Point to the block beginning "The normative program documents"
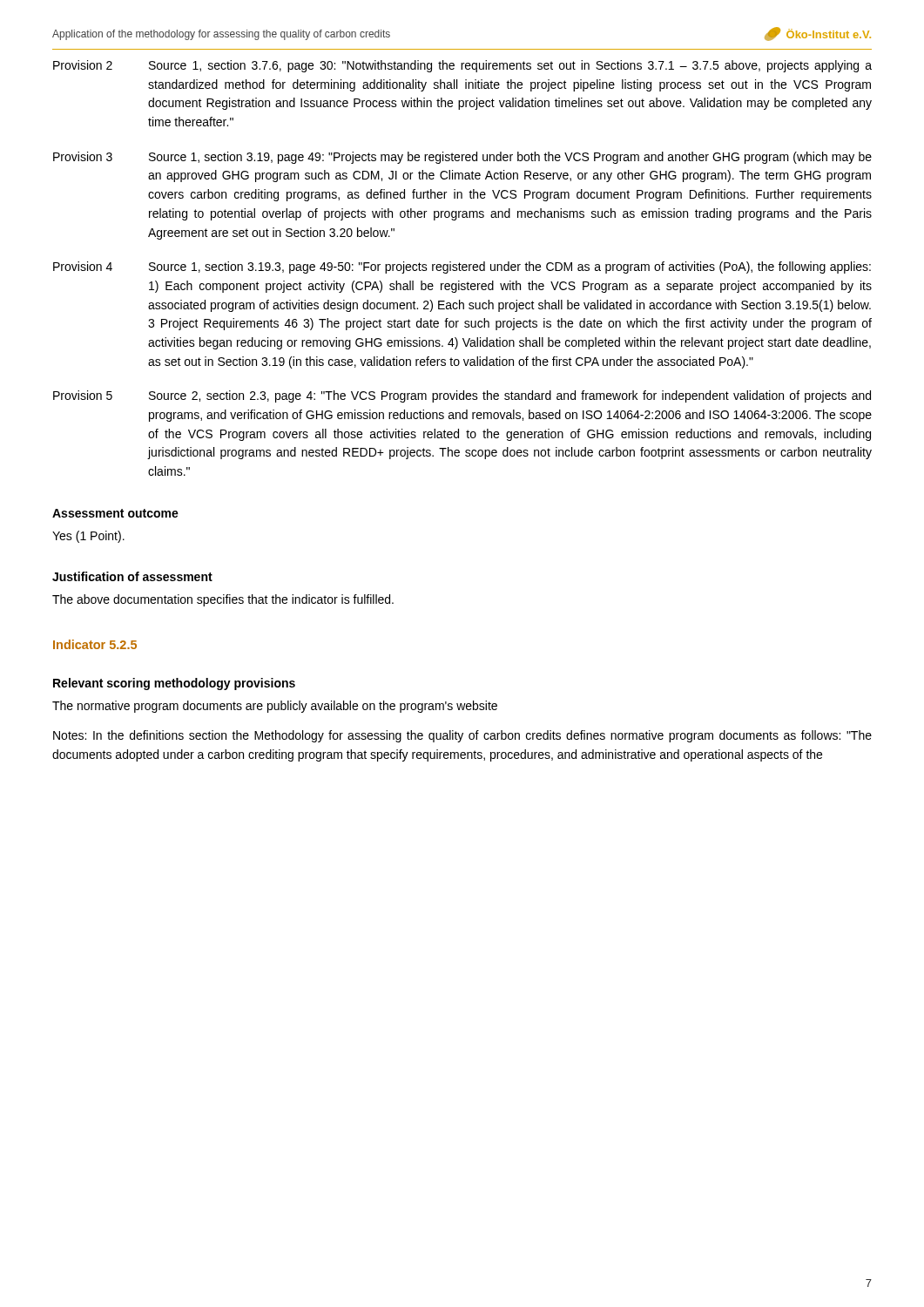 275,706
